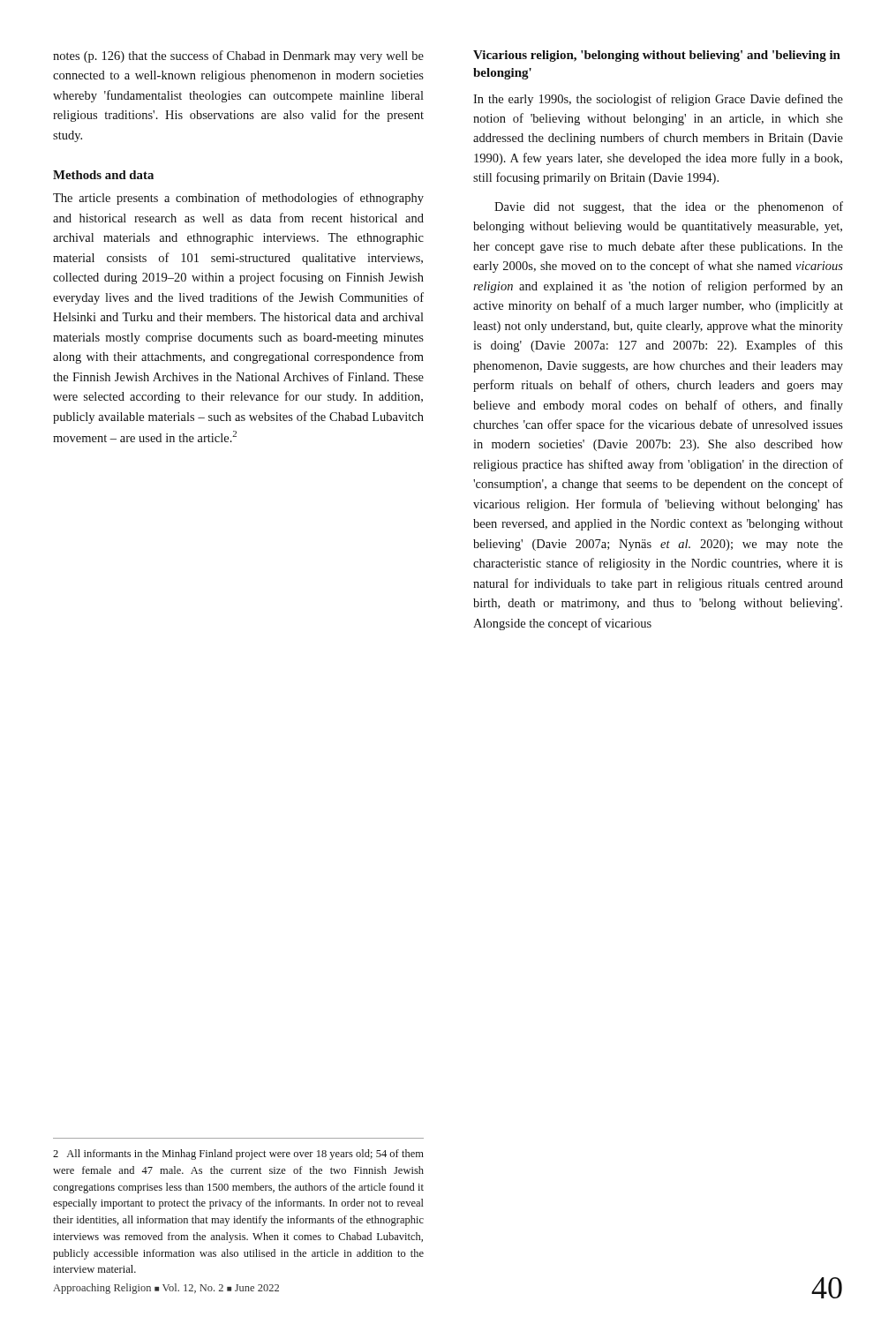Where is the passage that starts "2 All informants"?

238,1208
